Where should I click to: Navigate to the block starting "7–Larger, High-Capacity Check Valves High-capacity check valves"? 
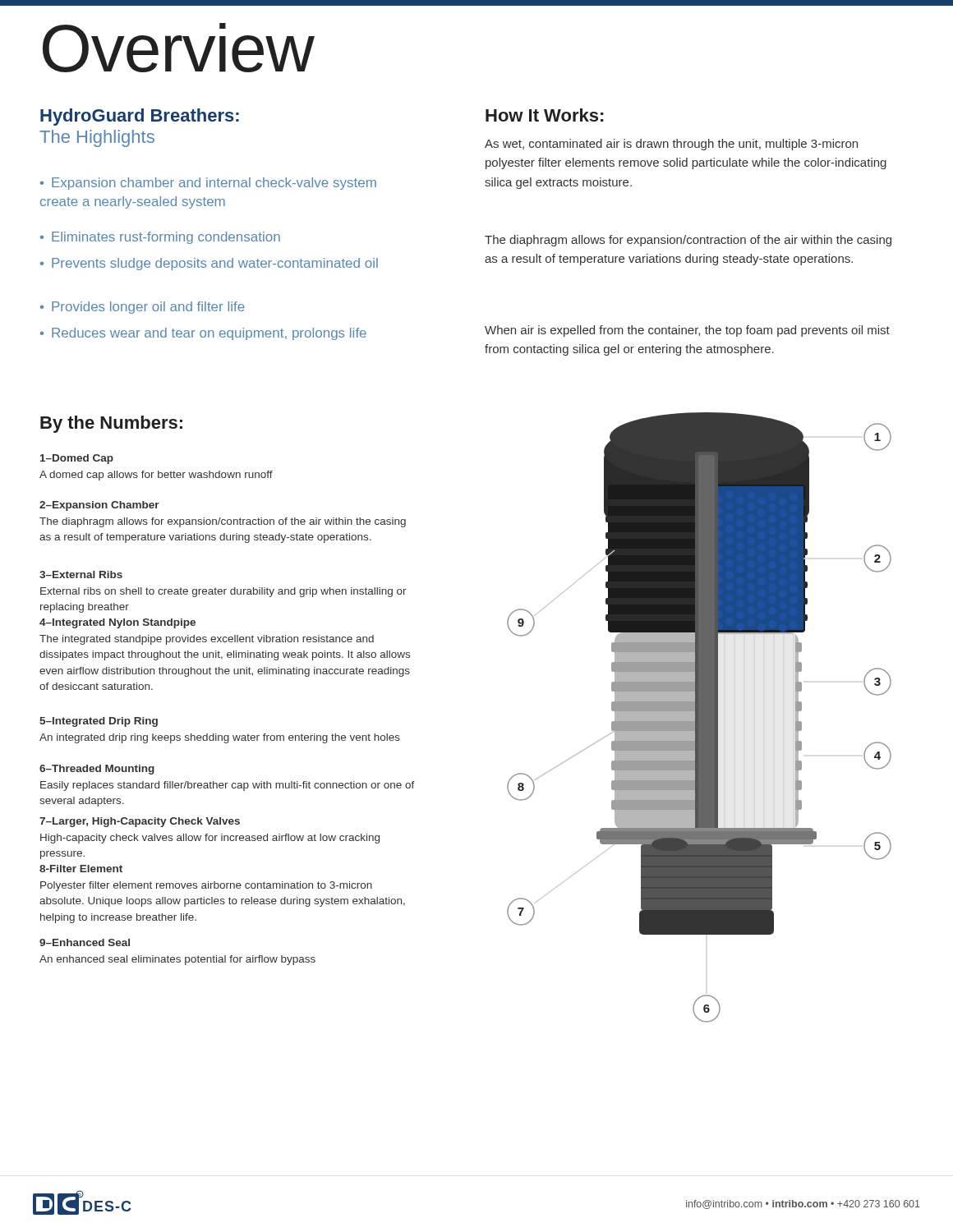[210, 837]
